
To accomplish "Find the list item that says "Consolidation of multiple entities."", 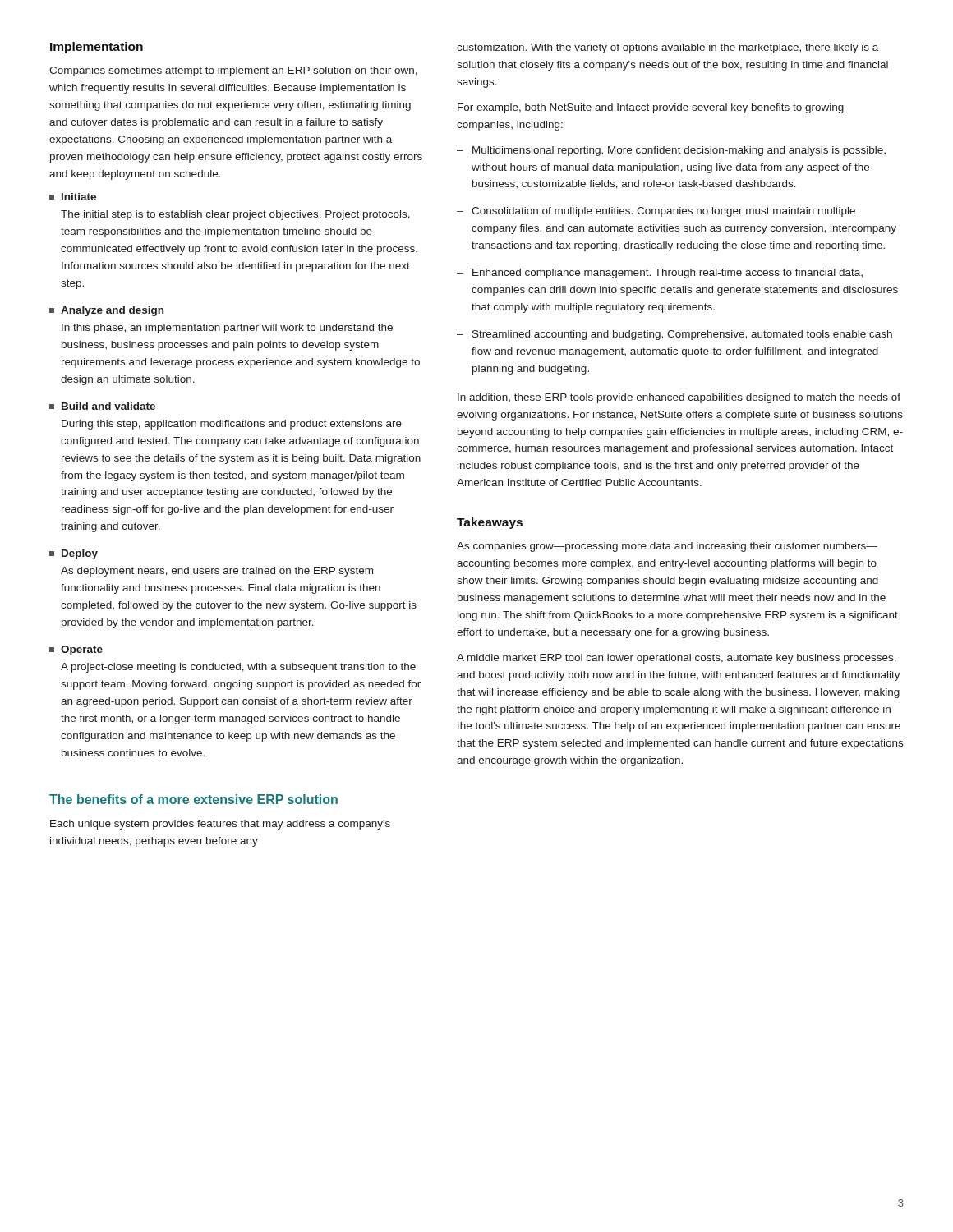I will pos(680,229).
